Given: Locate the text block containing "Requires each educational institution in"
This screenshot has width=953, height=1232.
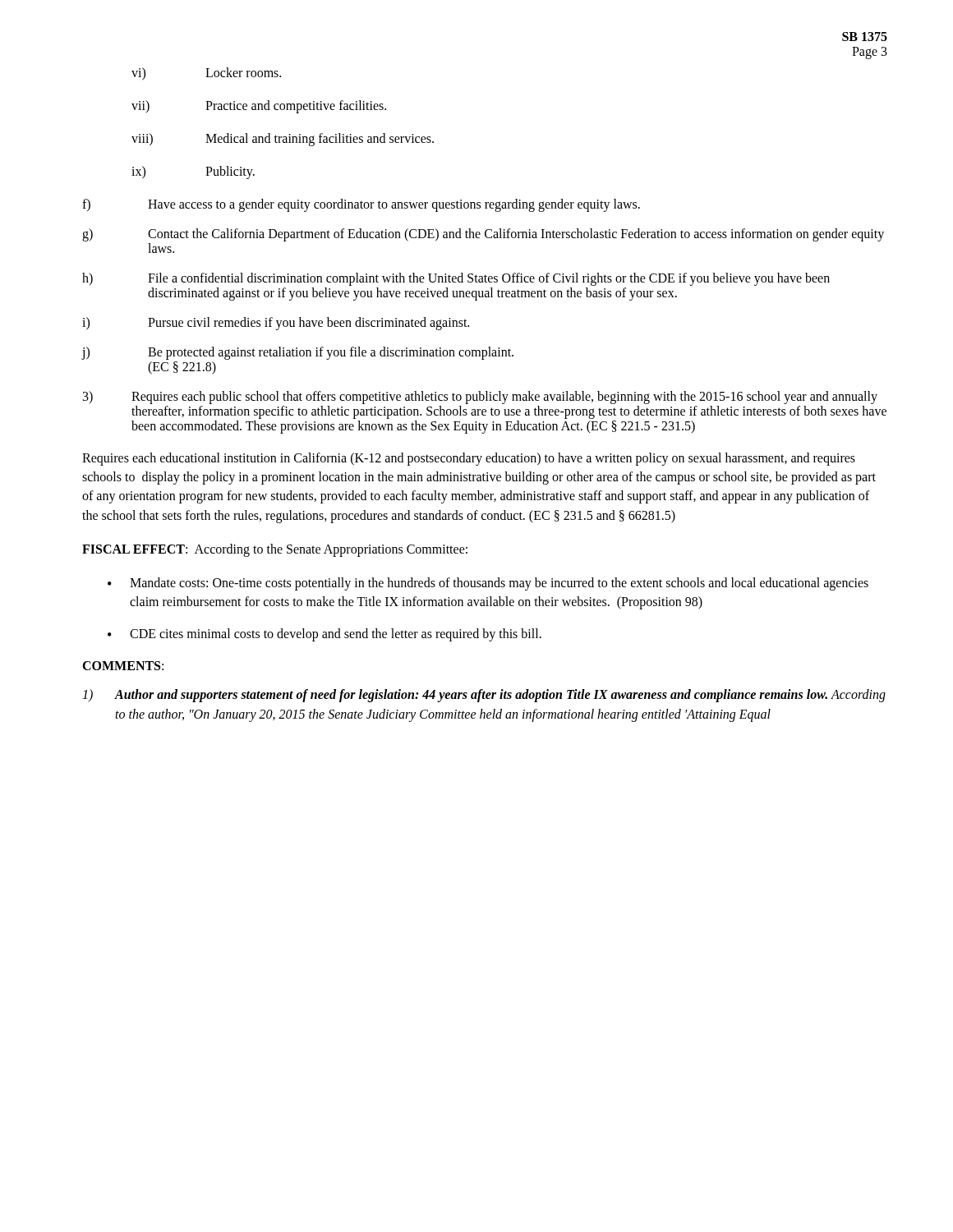Looking at the screenshot, I should point(479,486).
